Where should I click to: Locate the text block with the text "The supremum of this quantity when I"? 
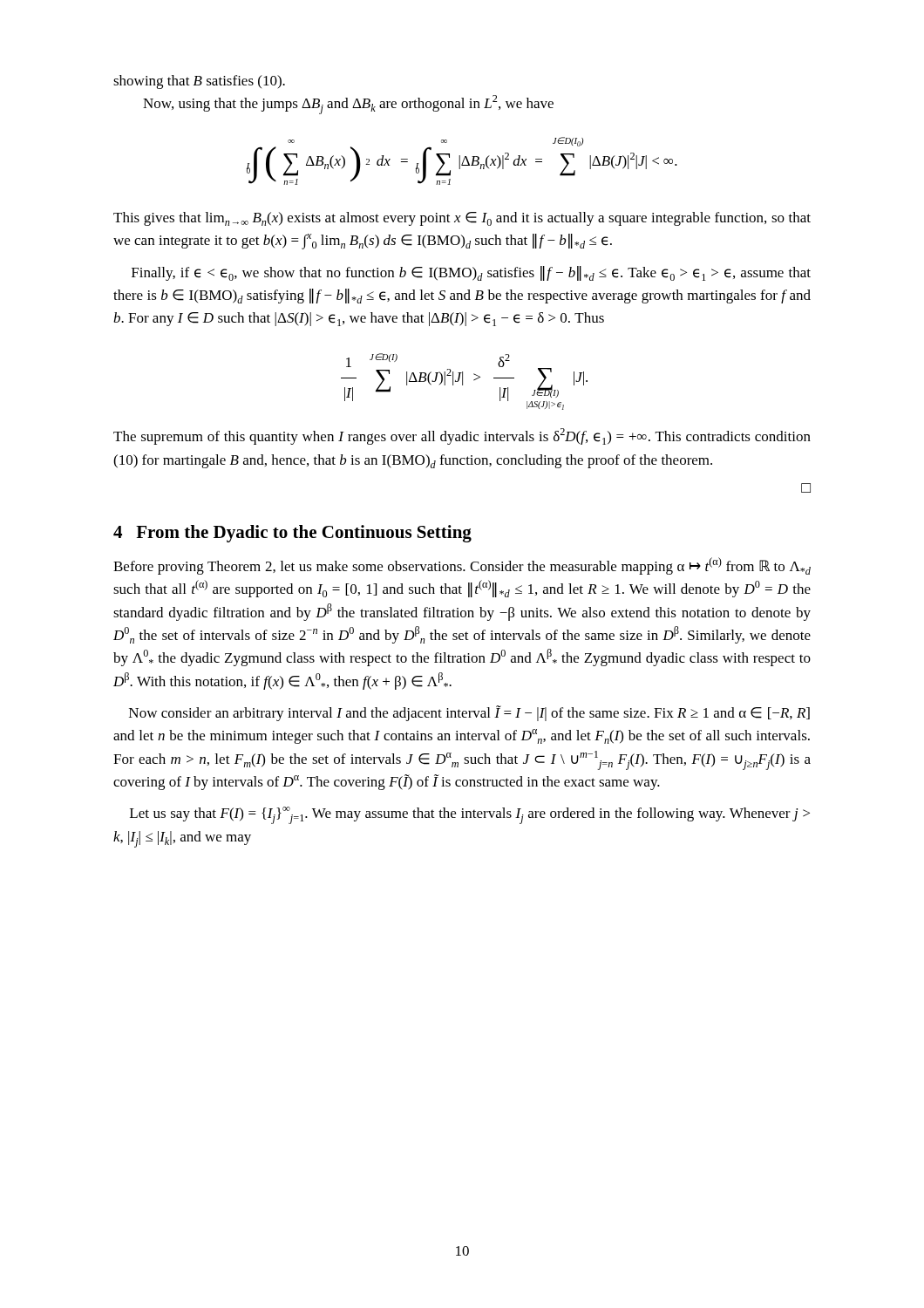pos(462,449)
